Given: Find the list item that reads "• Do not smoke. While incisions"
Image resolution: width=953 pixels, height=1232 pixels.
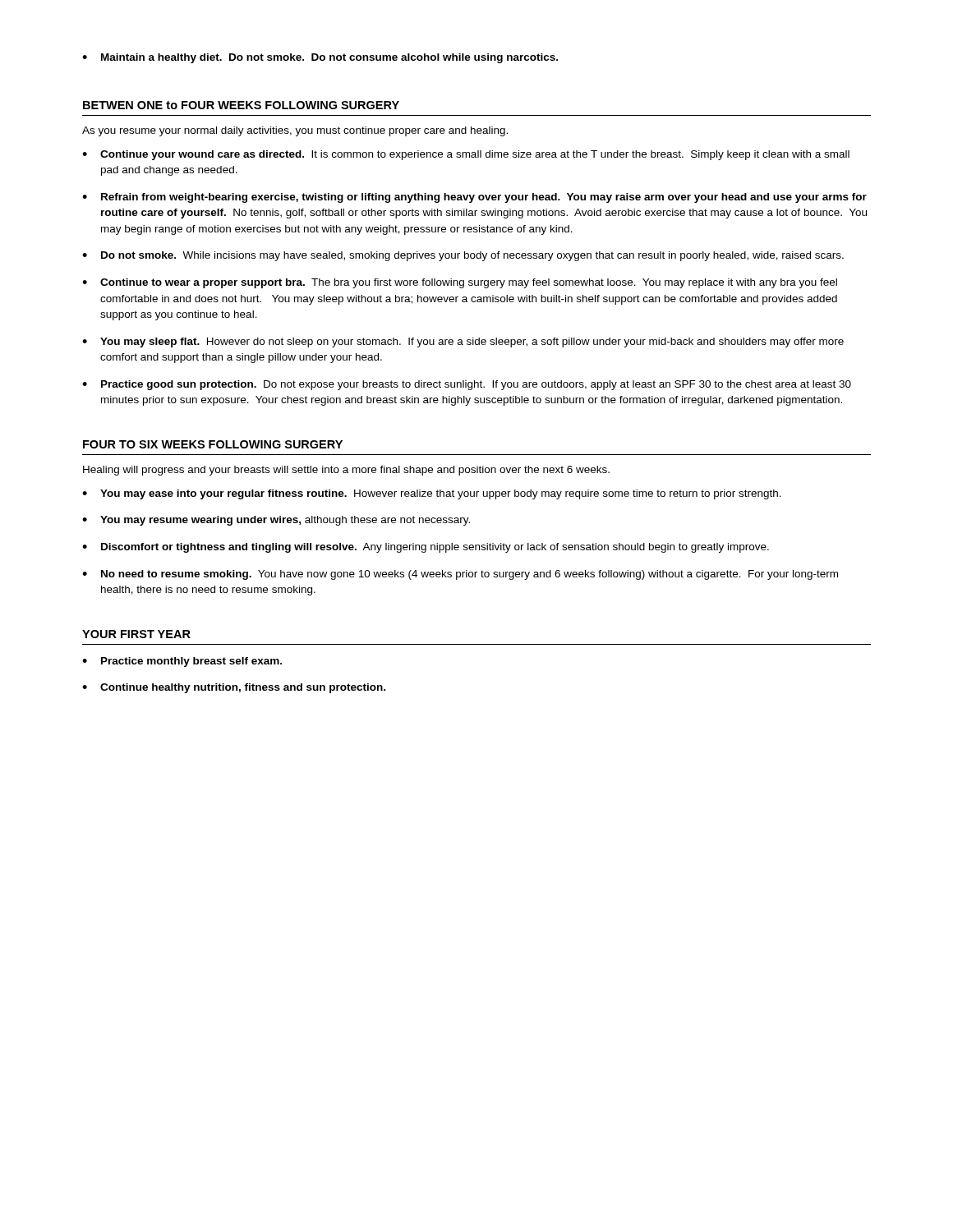Looking at the screenshot, I should click(476, 256).
